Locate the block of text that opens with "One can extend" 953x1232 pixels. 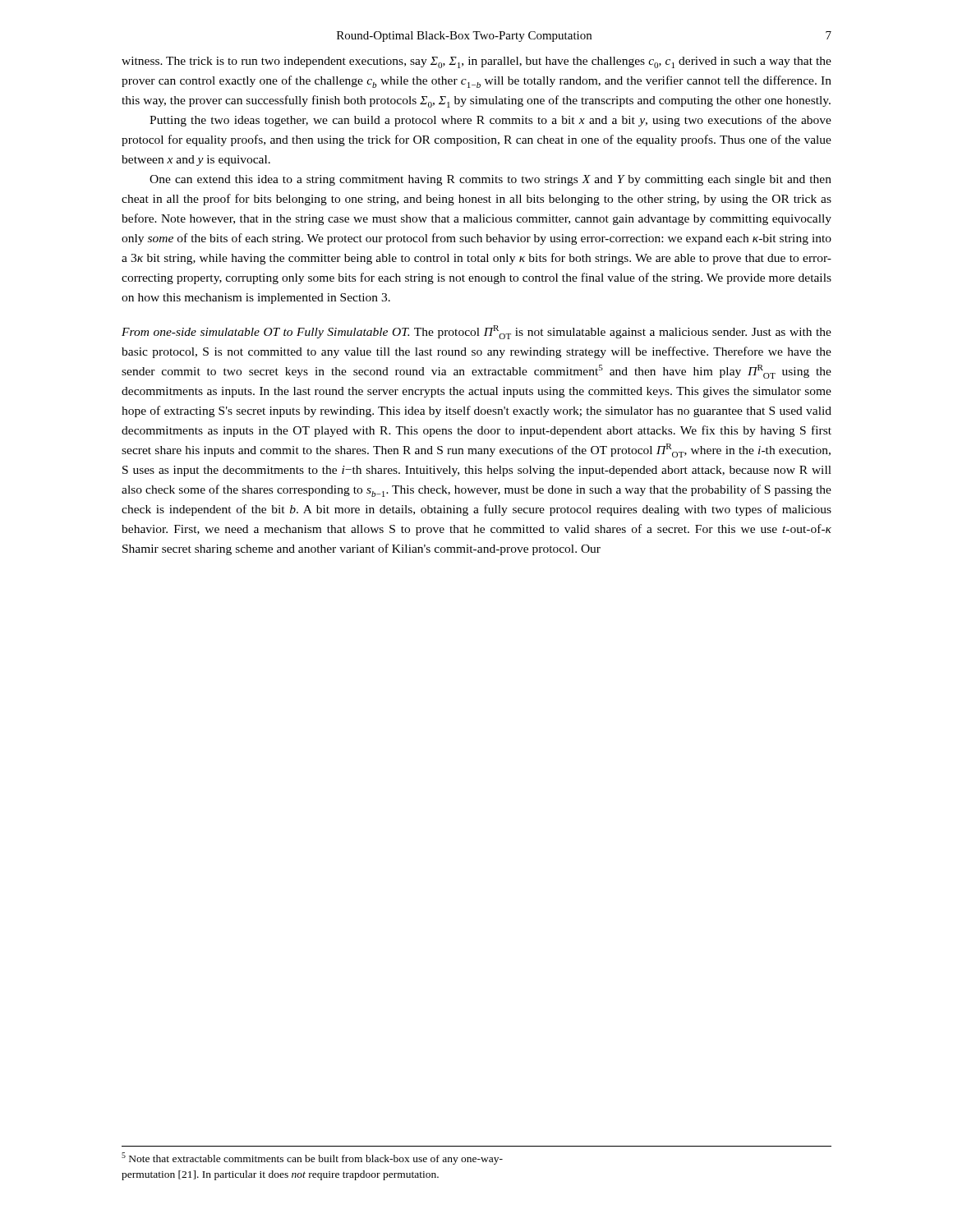tap(476, 238)
